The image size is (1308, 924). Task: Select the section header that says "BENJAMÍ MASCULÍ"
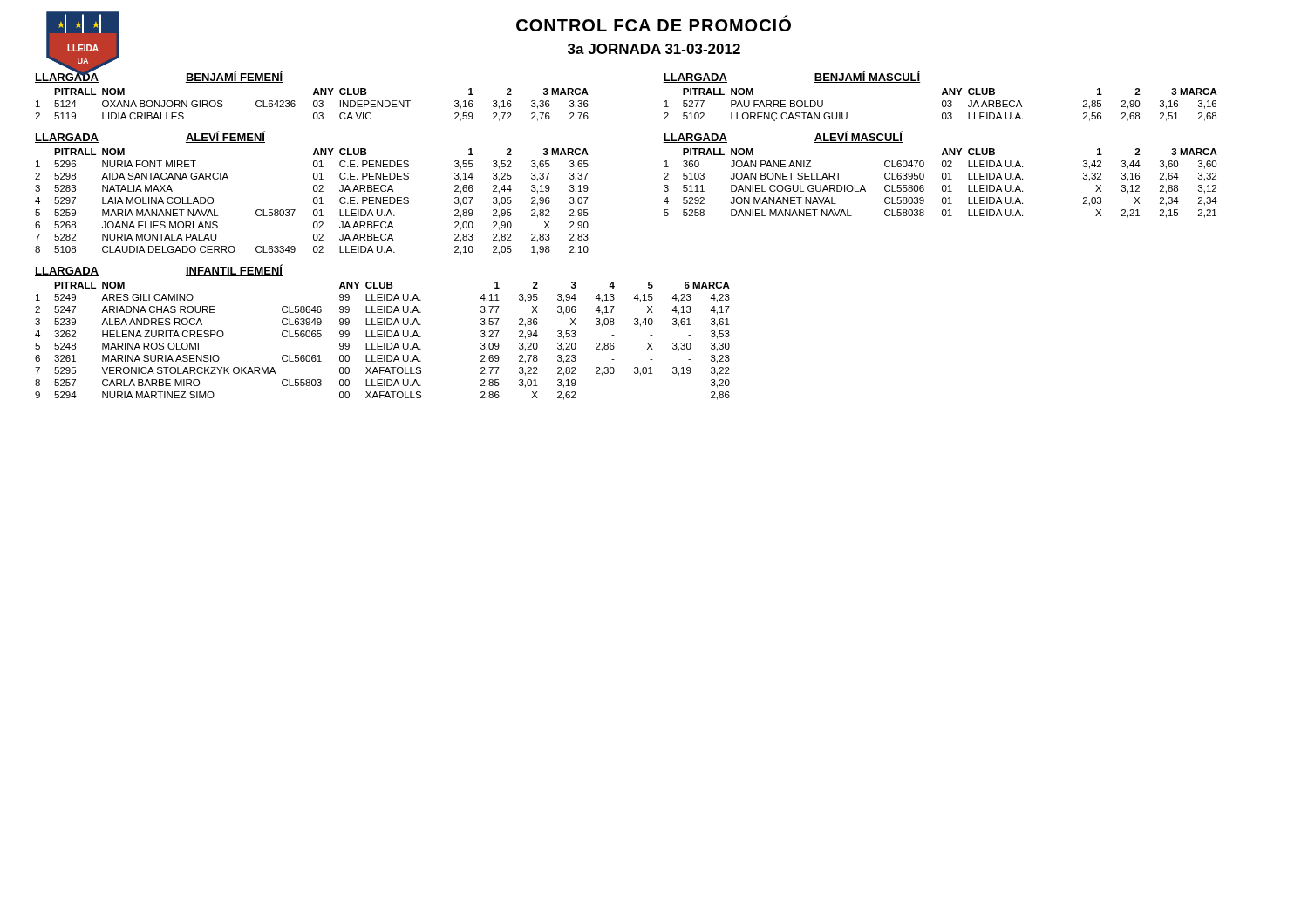pos(867,77)
